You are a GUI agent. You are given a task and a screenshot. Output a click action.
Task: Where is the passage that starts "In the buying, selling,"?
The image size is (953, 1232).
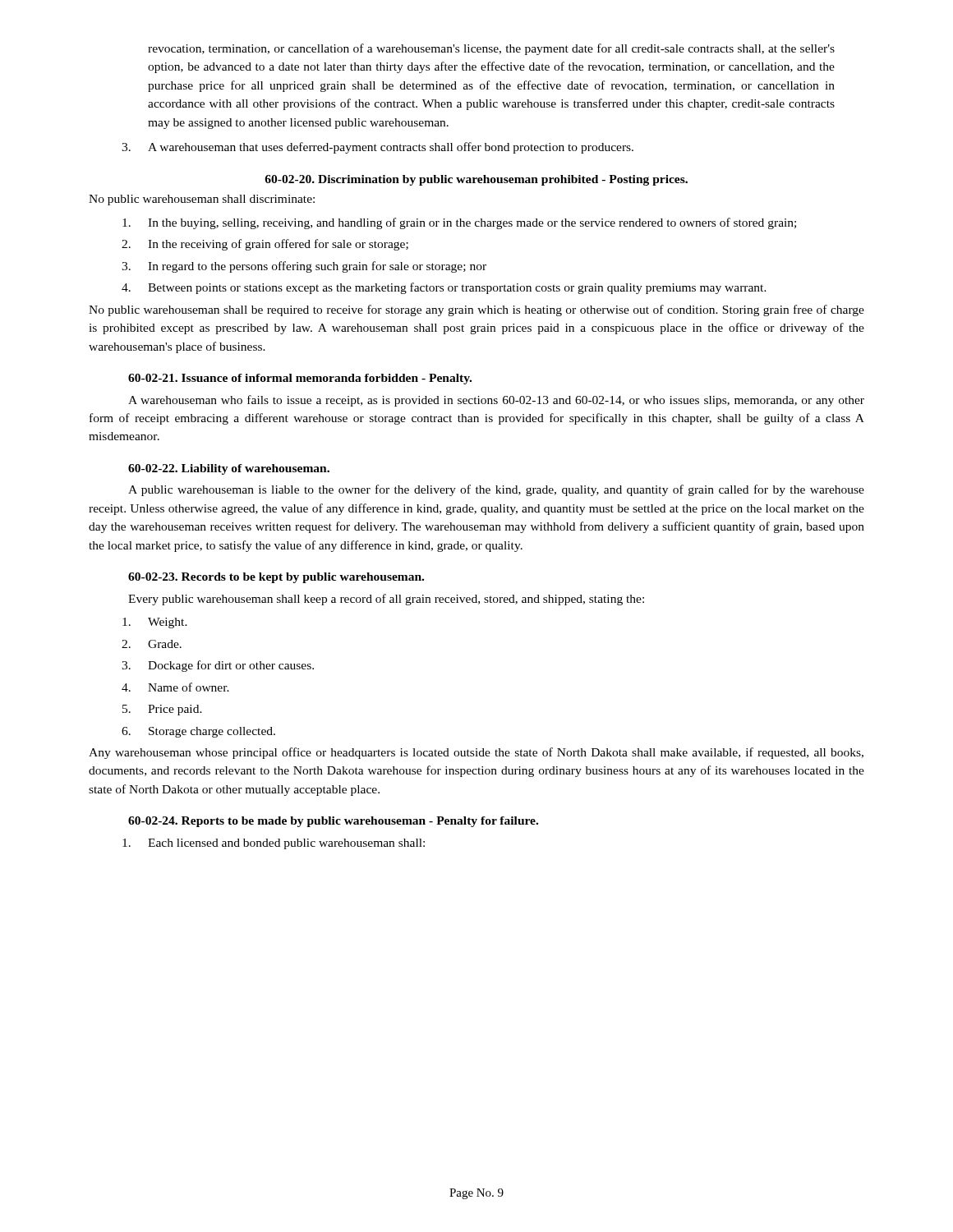click(x=493, y=223)
